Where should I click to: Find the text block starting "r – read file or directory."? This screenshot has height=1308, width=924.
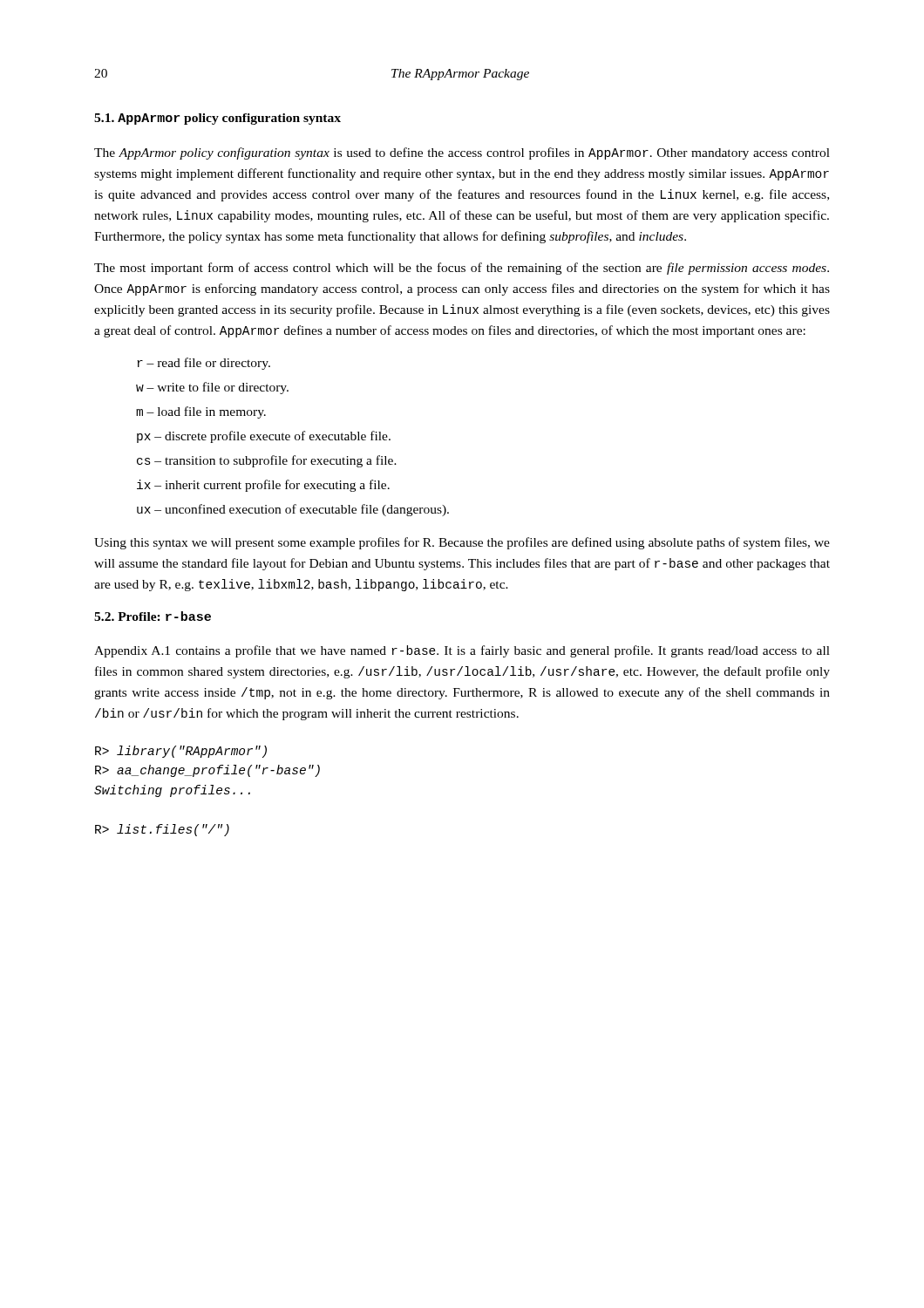204,363
